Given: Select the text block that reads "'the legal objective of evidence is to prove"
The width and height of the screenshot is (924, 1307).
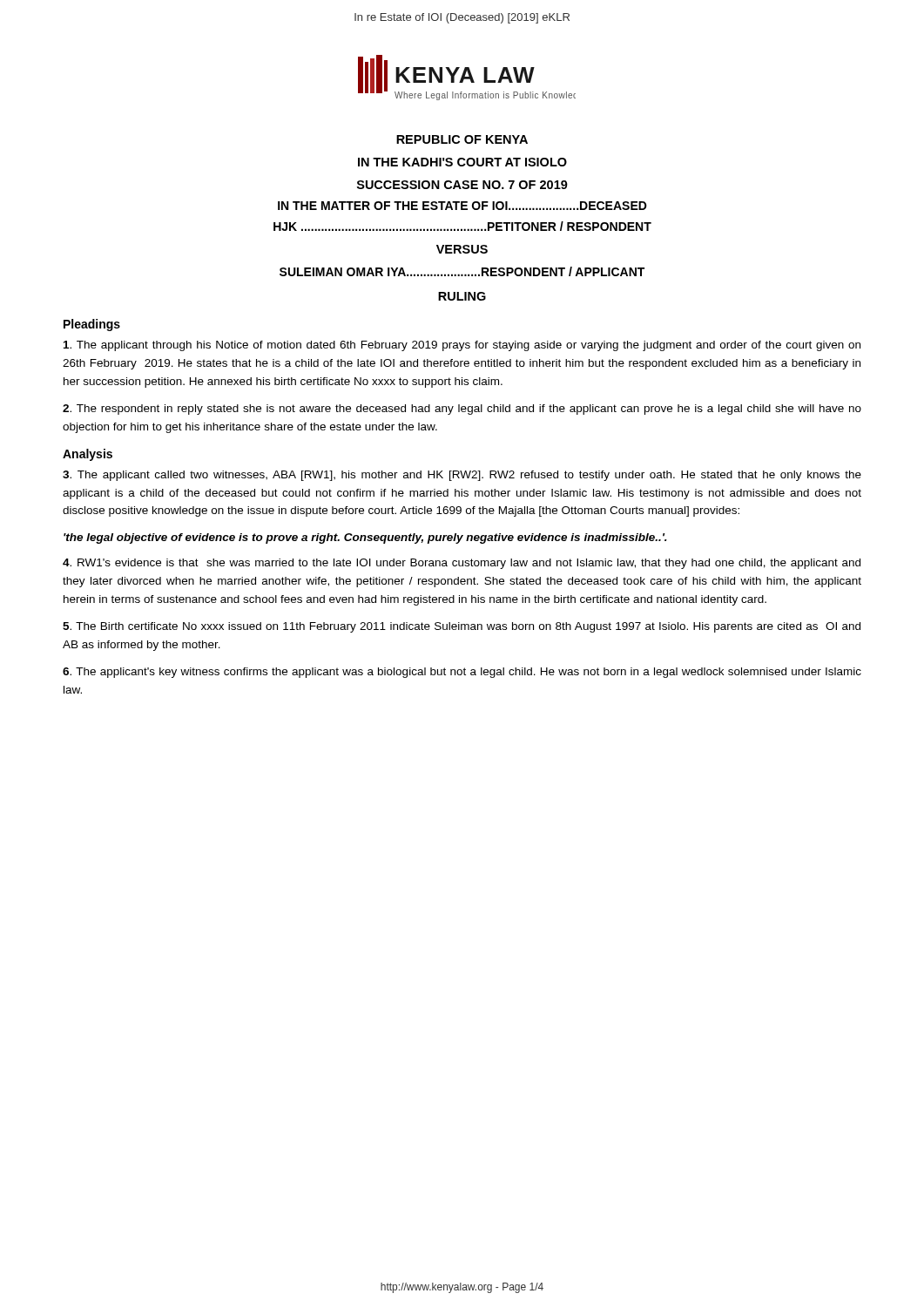Looking at the screenshot, I should (365, 537).
